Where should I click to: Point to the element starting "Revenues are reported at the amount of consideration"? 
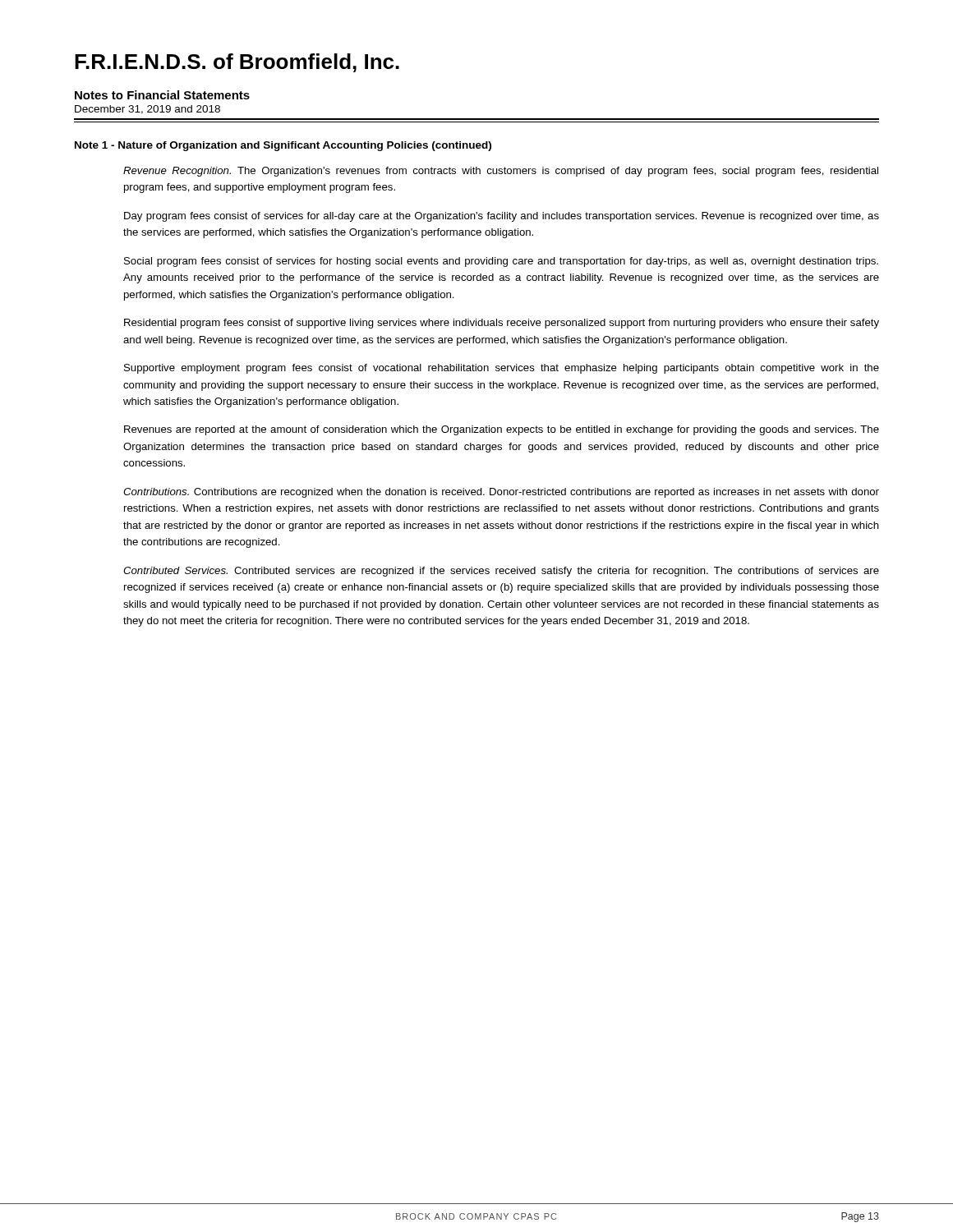501,446
